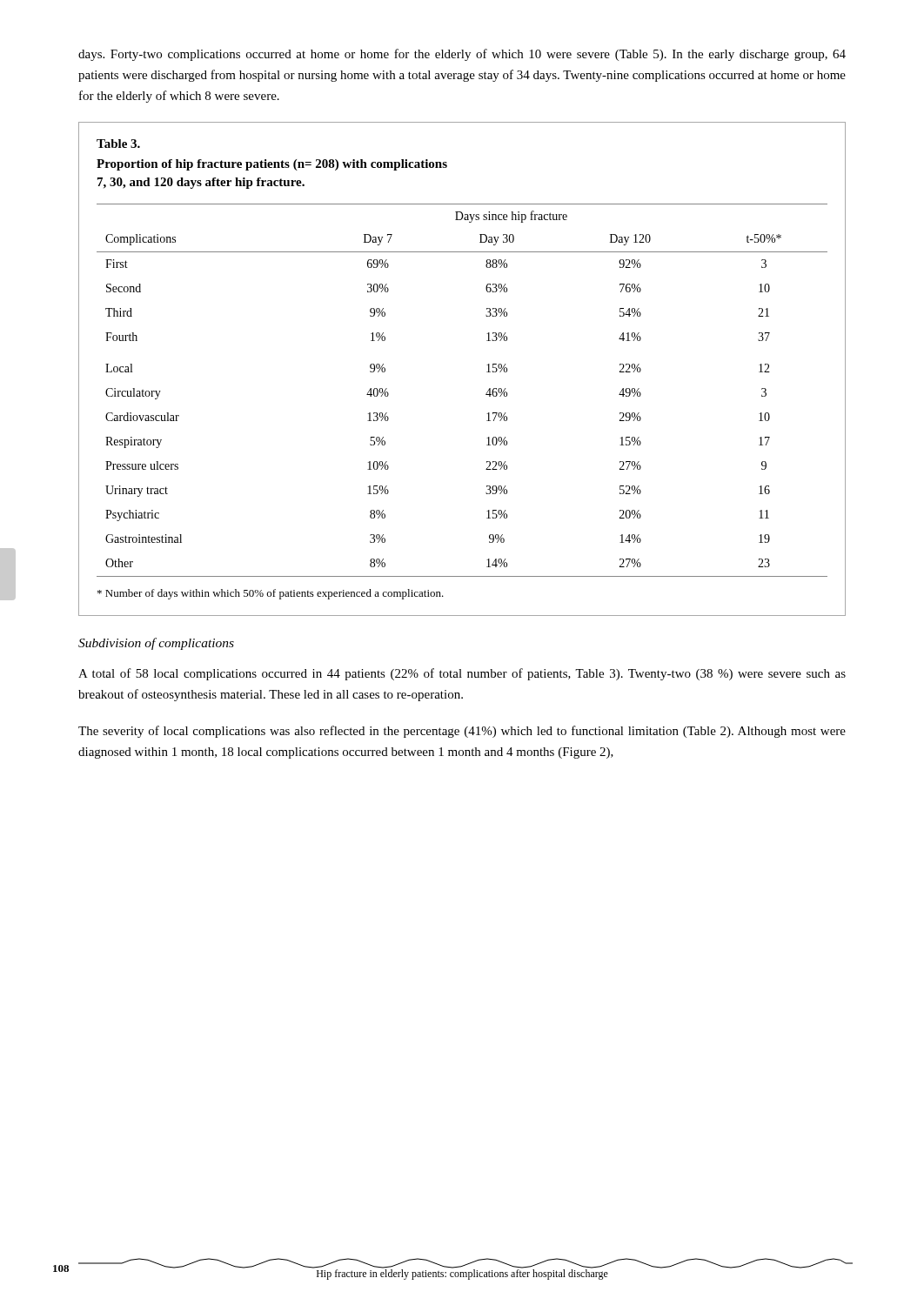
Task: Click on the table containing "Urinary tract"
Action: point(462,369)
